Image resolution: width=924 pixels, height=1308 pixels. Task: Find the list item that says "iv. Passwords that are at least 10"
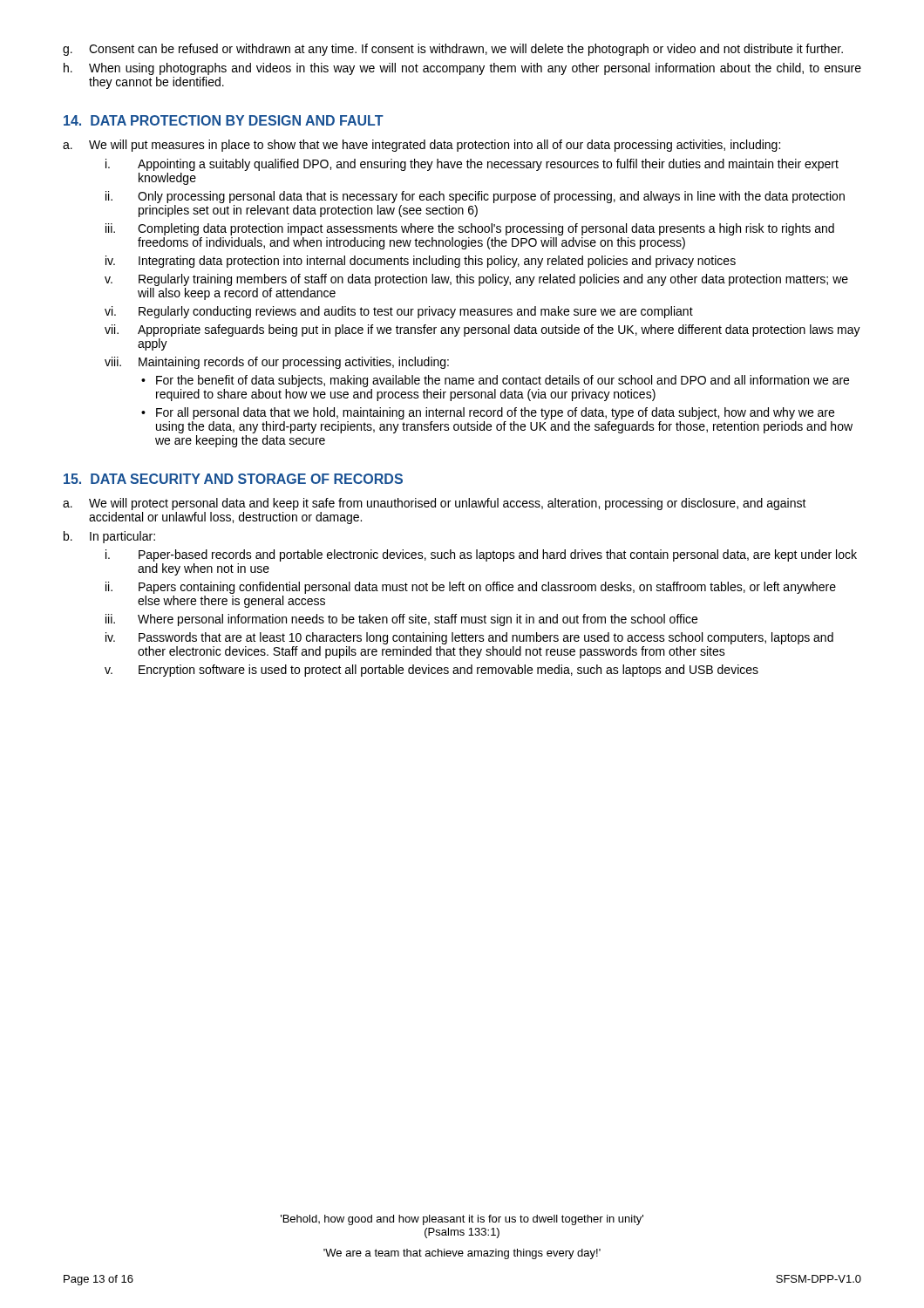(x=483, y=644)
